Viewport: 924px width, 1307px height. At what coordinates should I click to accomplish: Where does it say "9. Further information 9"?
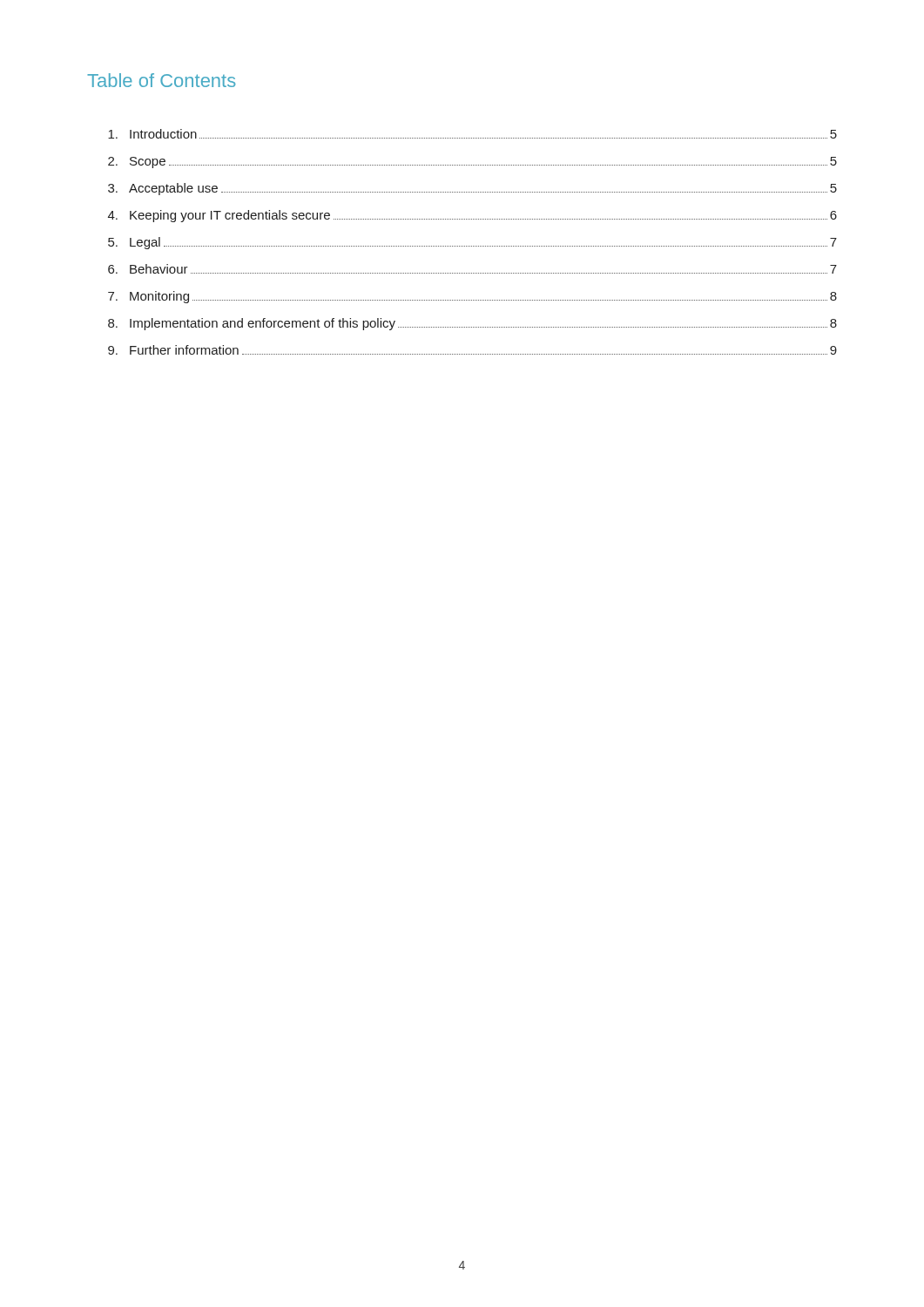(x=462, y=350)
